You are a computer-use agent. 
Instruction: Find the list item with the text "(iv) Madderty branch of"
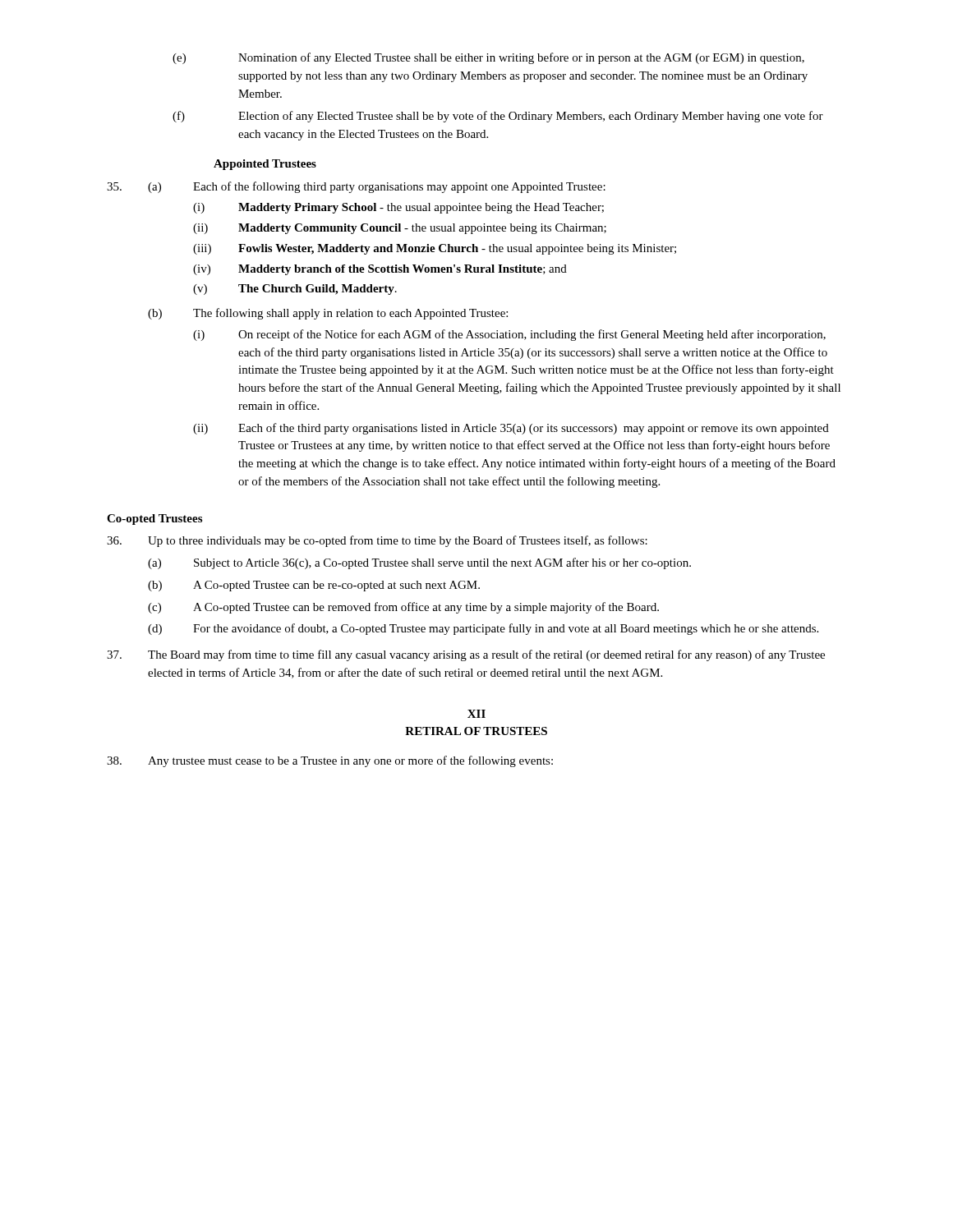click(520, 269)
